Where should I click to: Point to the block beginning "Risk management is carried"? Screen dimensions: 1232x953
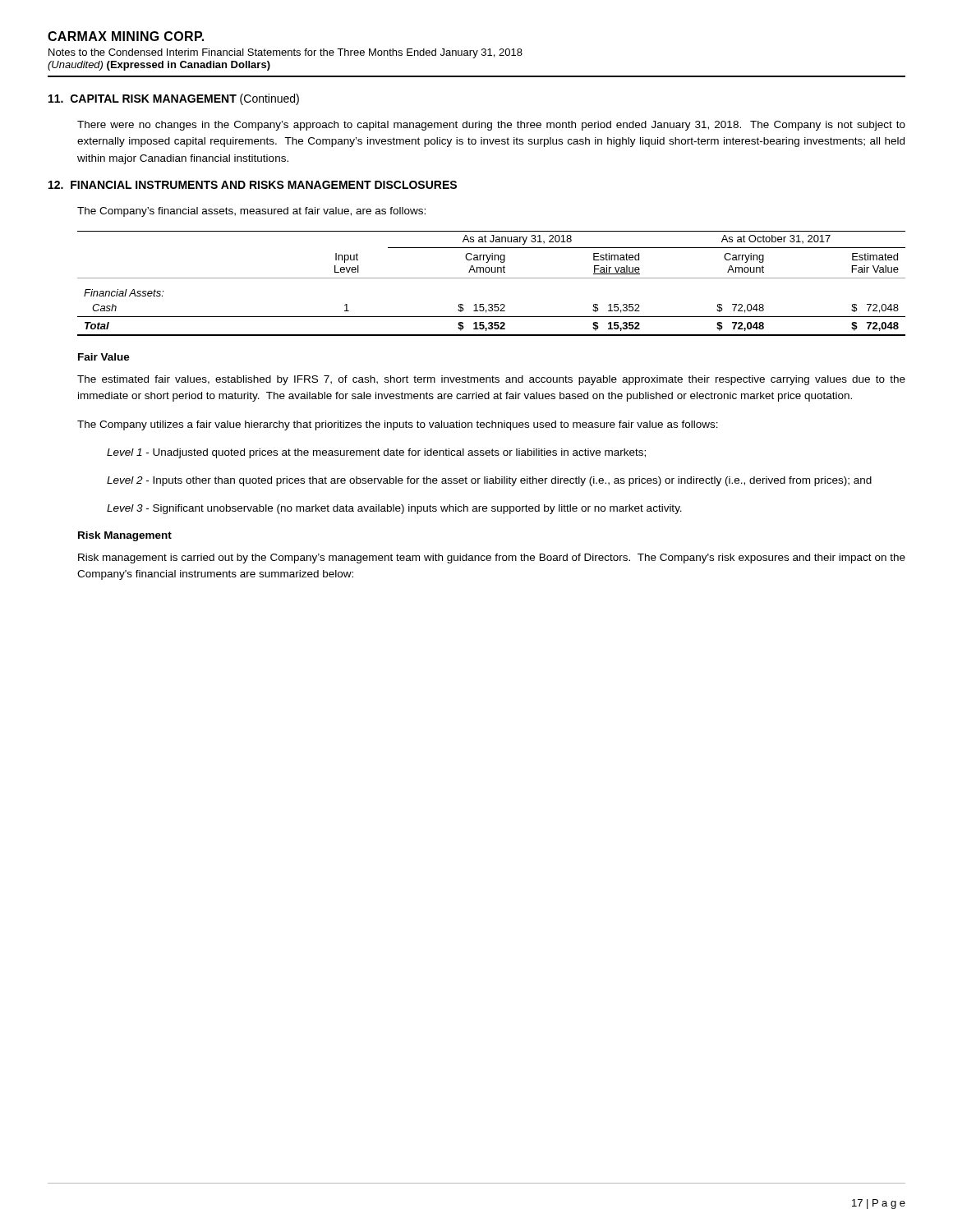491,565
